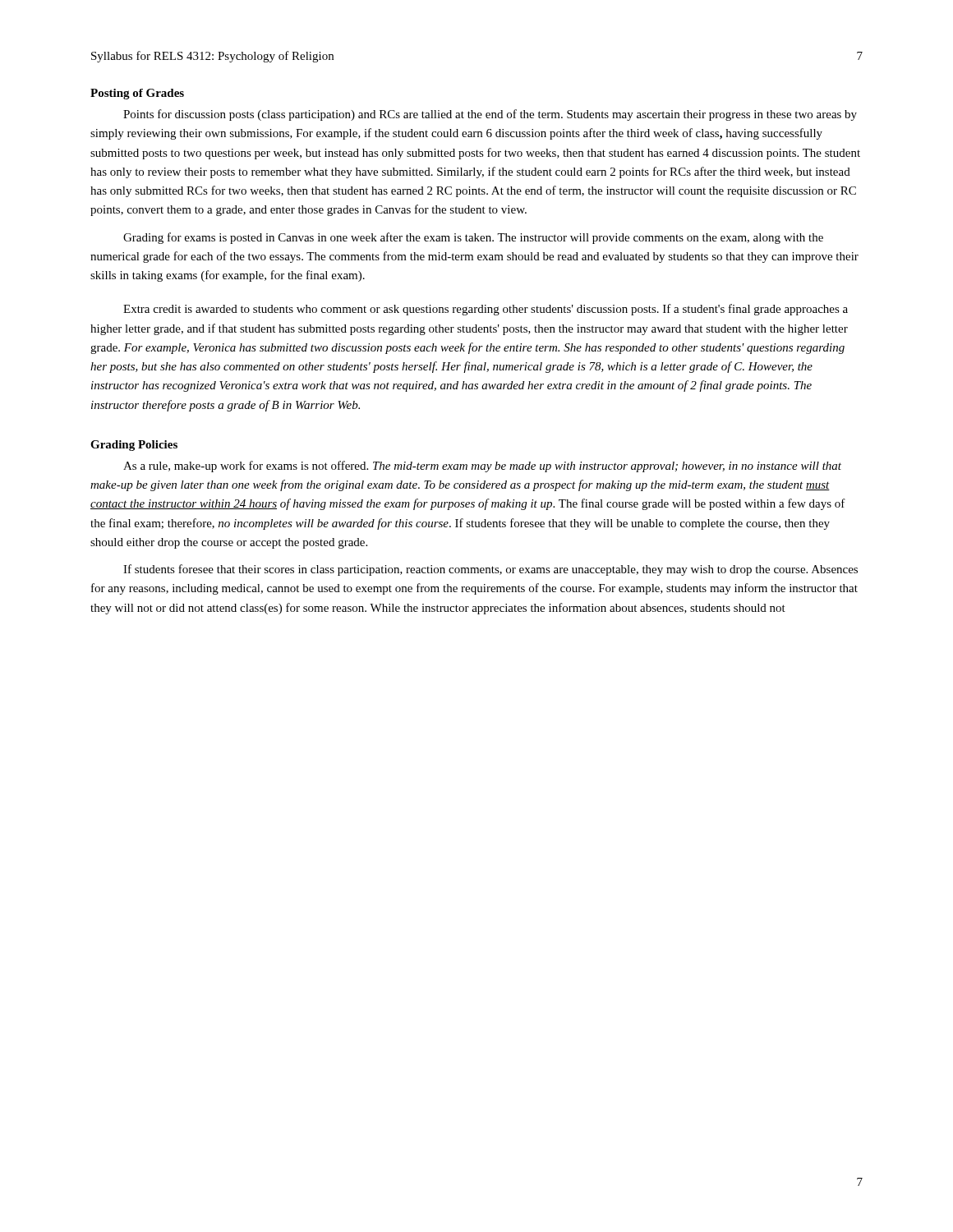Find the block starting "Grading for exams is"
This screenshot has height=1232, width=953.
pyautogui.click(x=476, y=257)
